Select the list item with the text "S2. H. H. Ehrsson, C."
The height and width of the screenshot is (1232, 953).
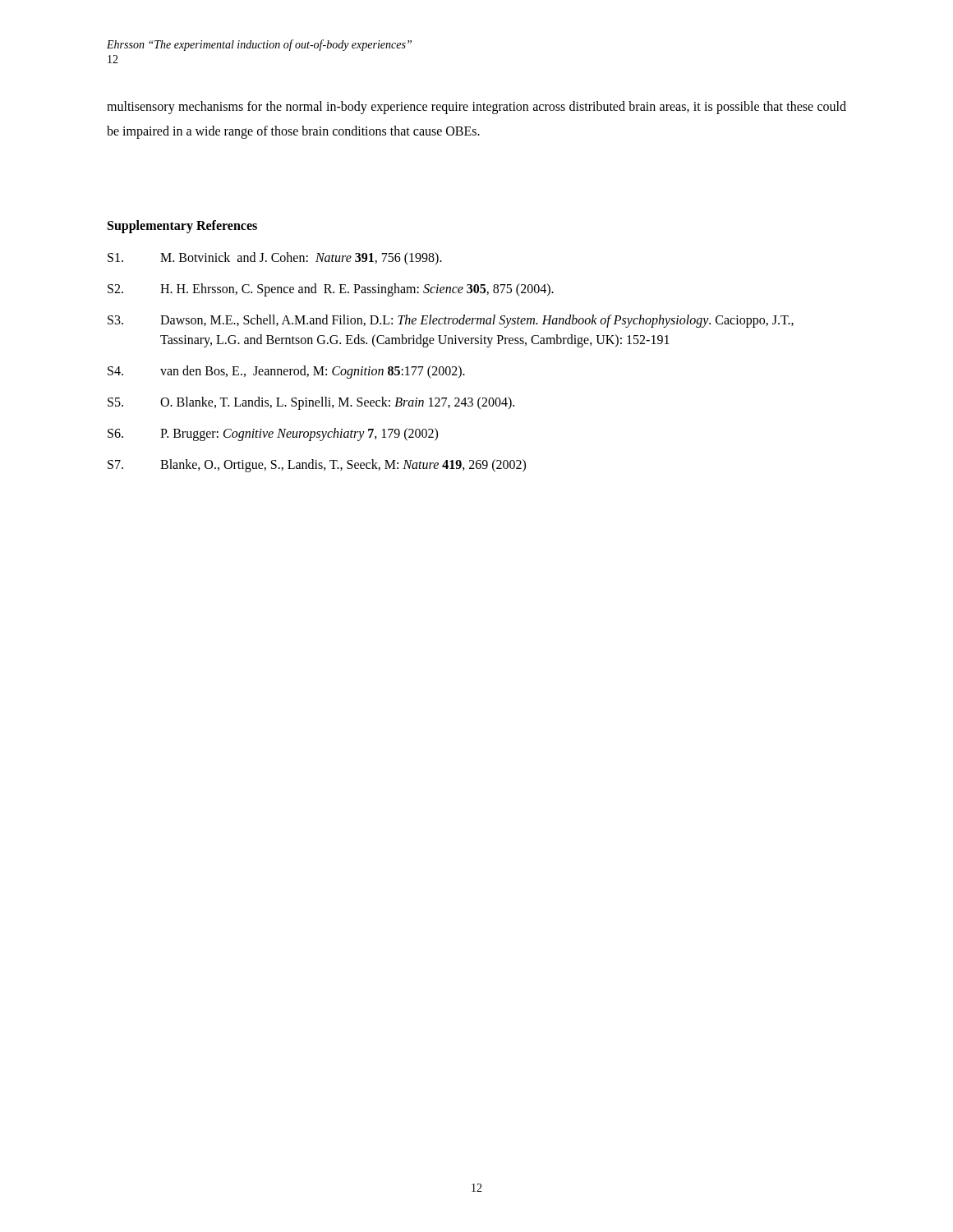coord(476,289)
